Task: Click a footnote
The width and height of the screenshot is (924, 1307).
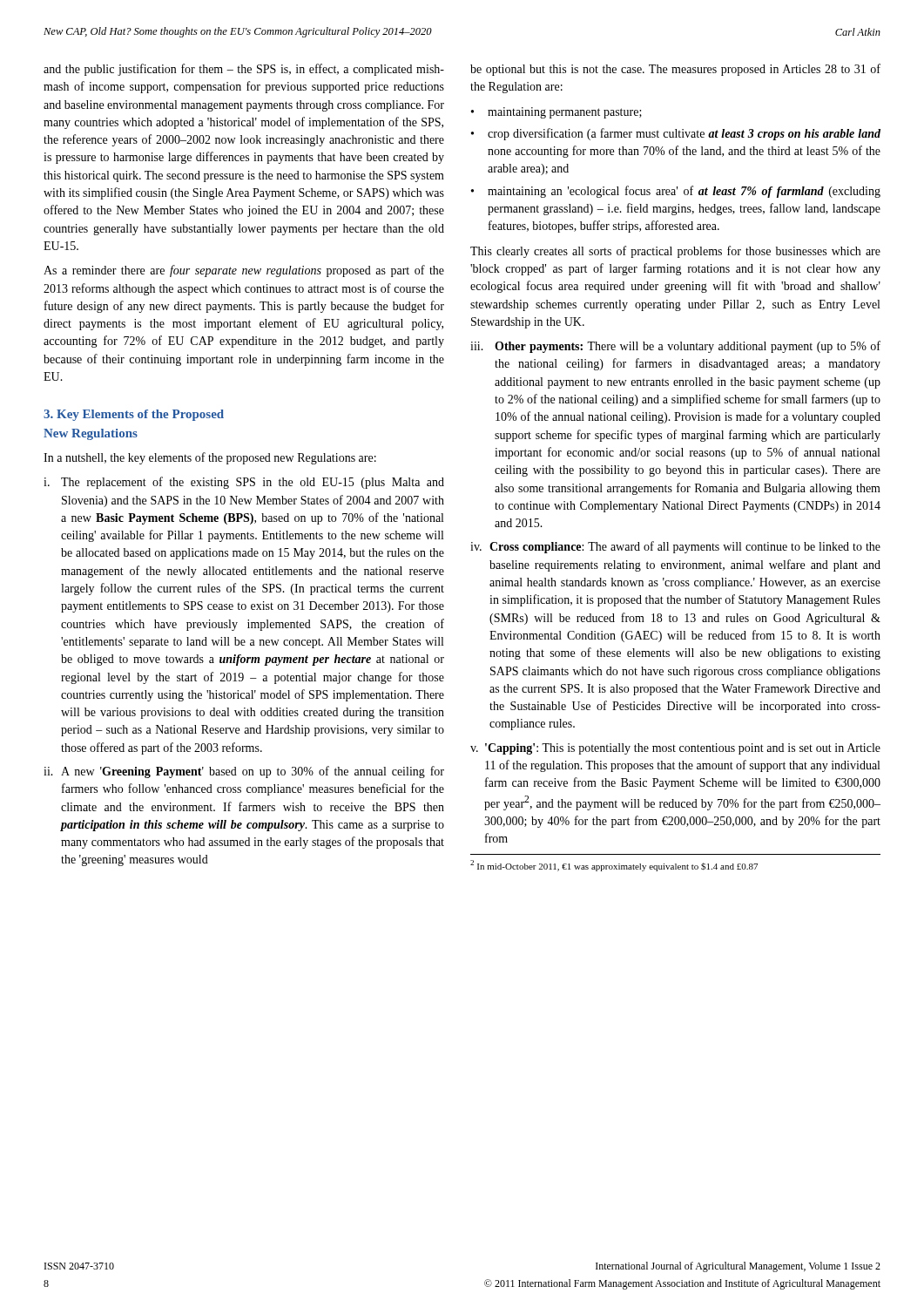Action: tap(675, 866)
